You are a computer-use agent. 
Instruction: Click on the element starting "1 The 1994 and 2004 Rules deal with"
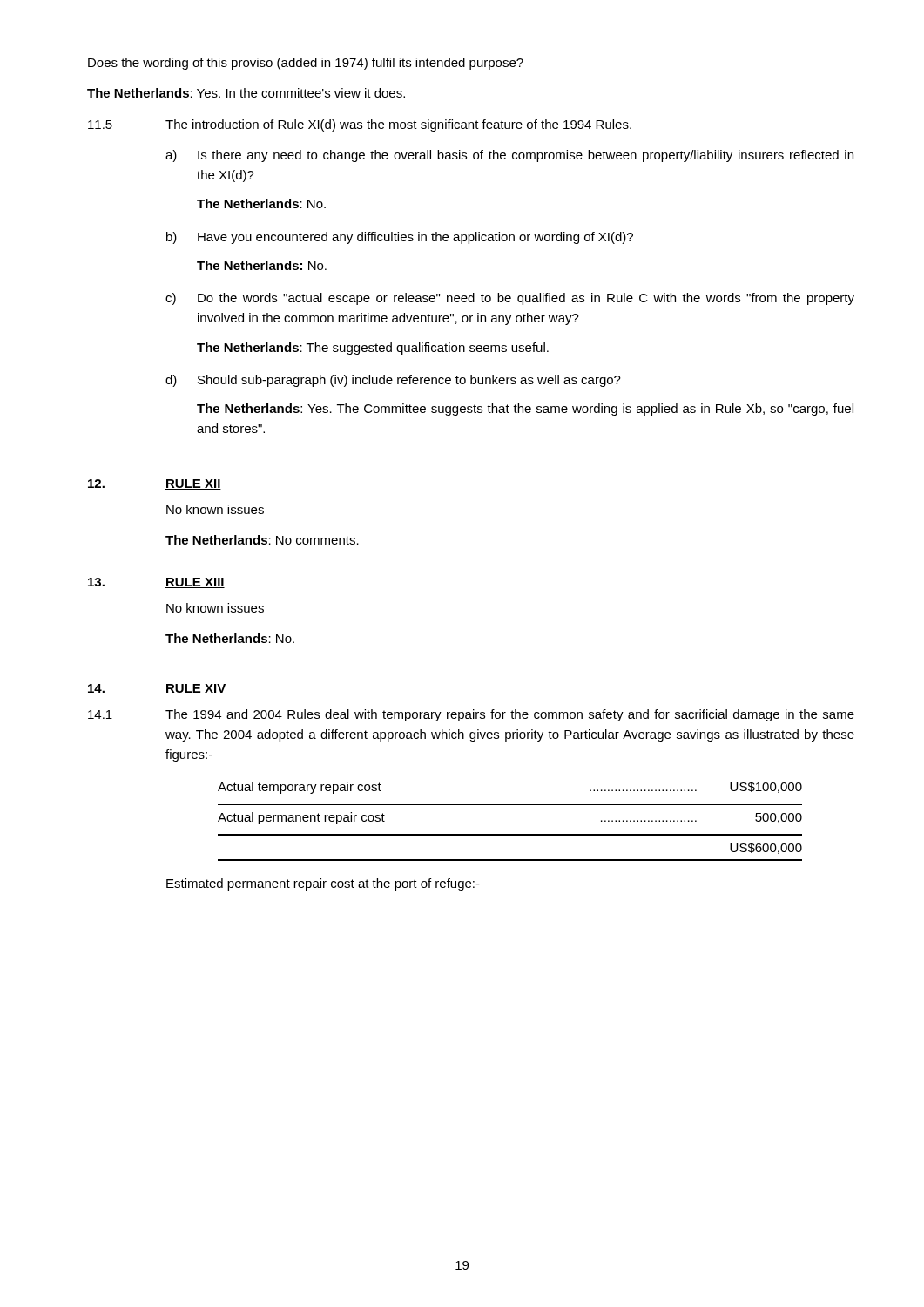click(471, 798)
